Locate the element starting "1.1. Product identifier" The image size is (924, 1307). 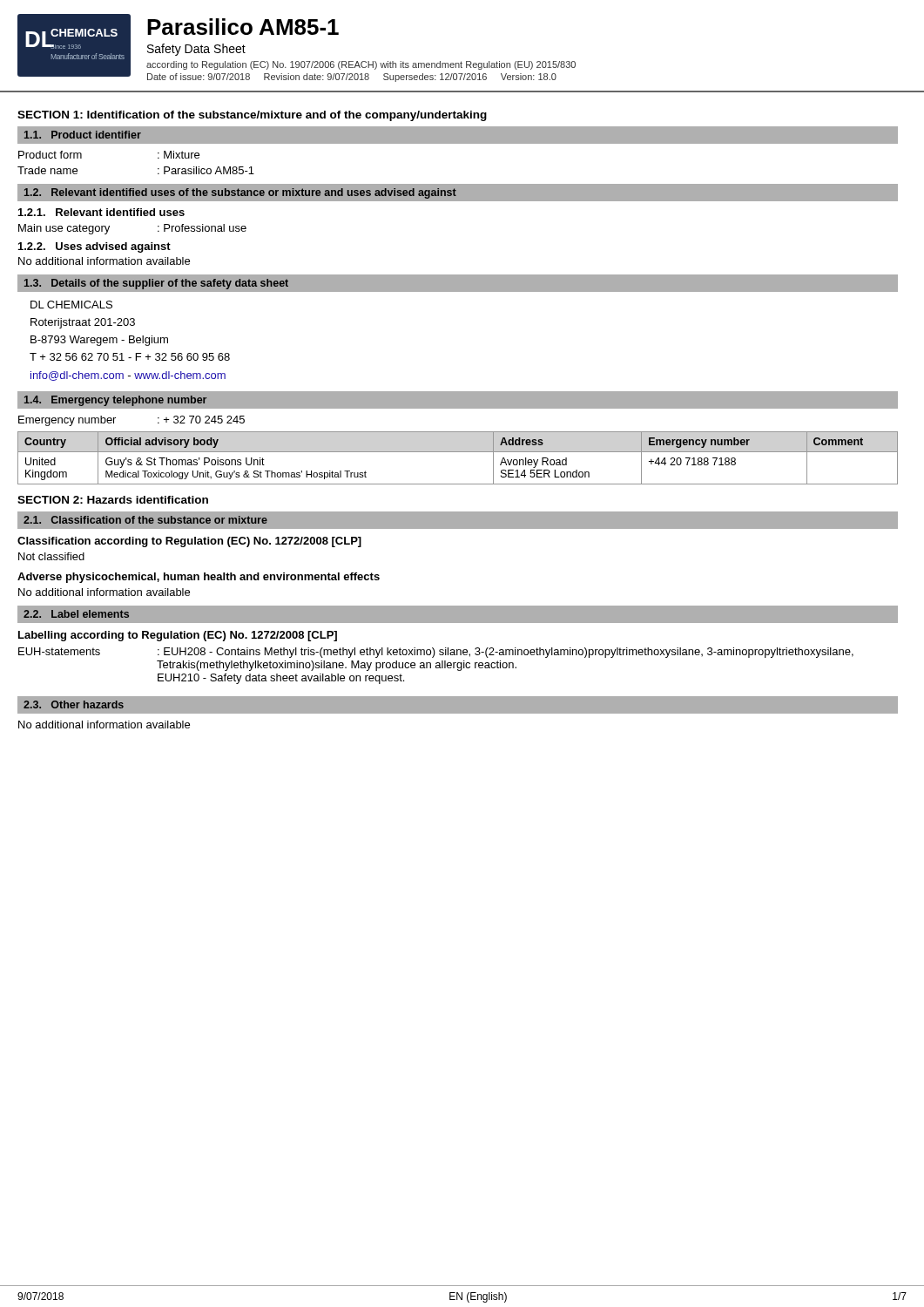(x=82, y=135)
